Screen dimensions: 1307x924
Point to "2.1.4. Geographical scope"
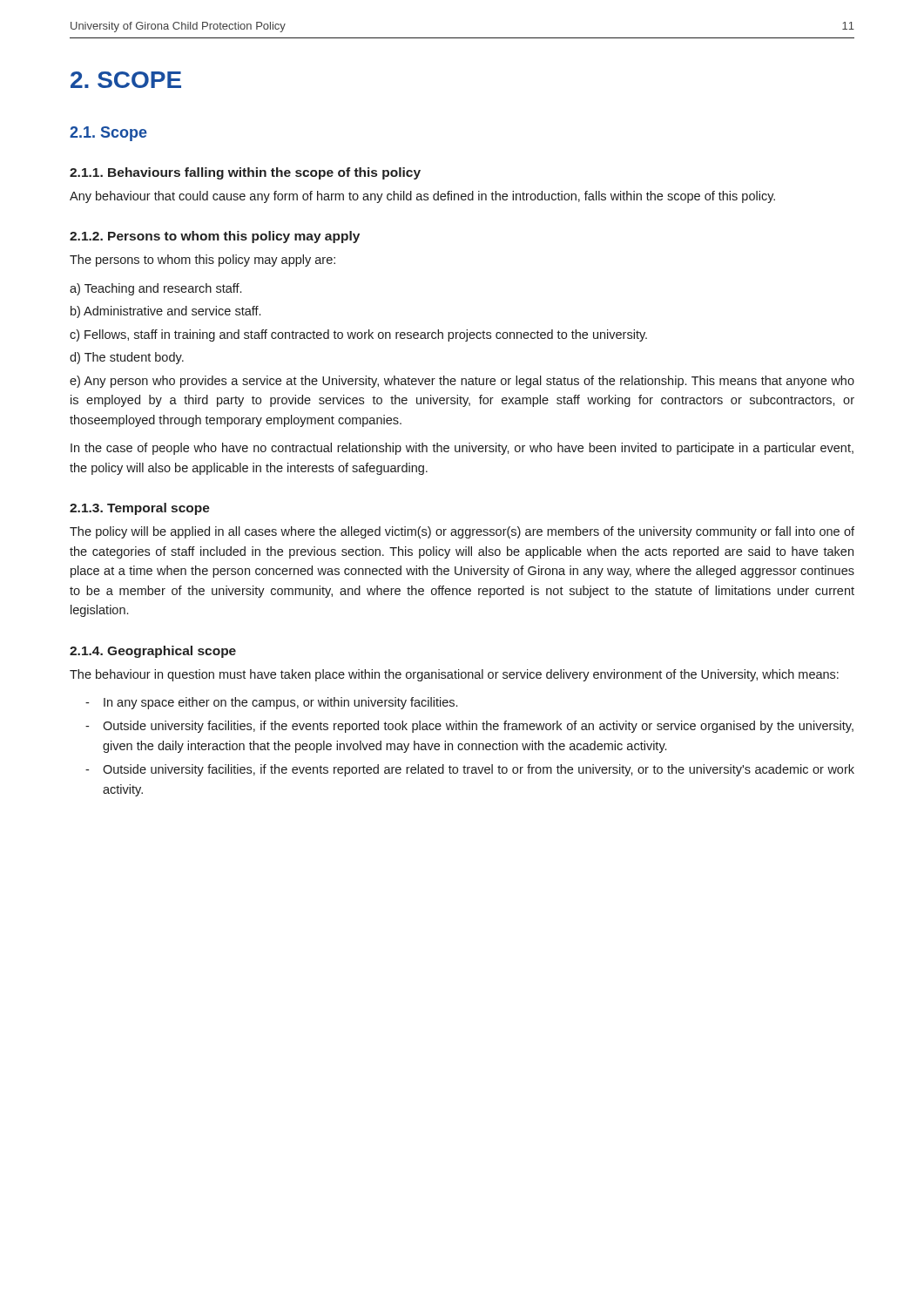pyautogui.click(x=153, y=650)
